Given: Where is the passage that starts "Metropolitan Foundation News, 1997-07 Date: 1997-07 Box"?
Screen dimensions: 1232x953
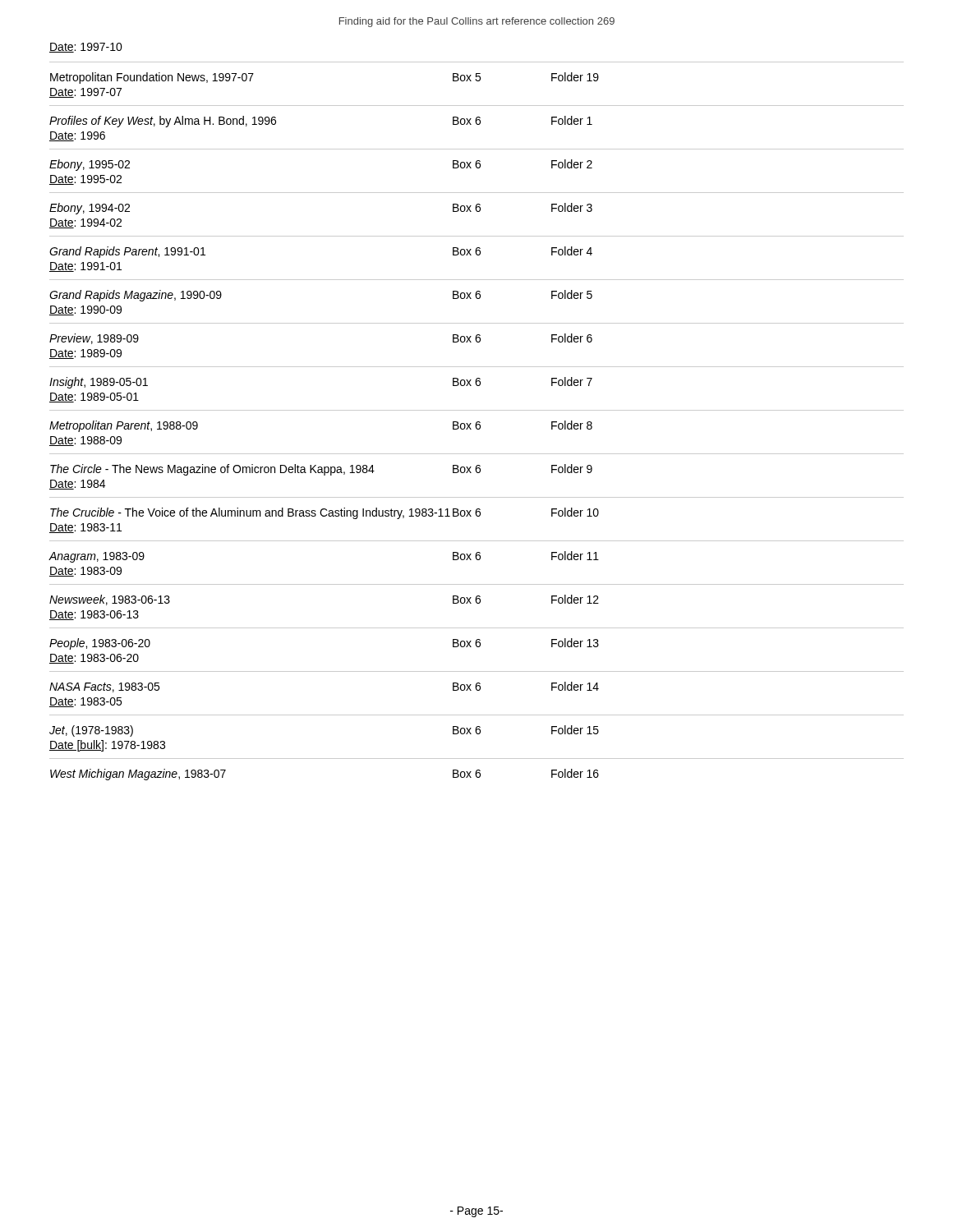Looking at the screenshot, I should pyautogui.click(x=154, y=78).
